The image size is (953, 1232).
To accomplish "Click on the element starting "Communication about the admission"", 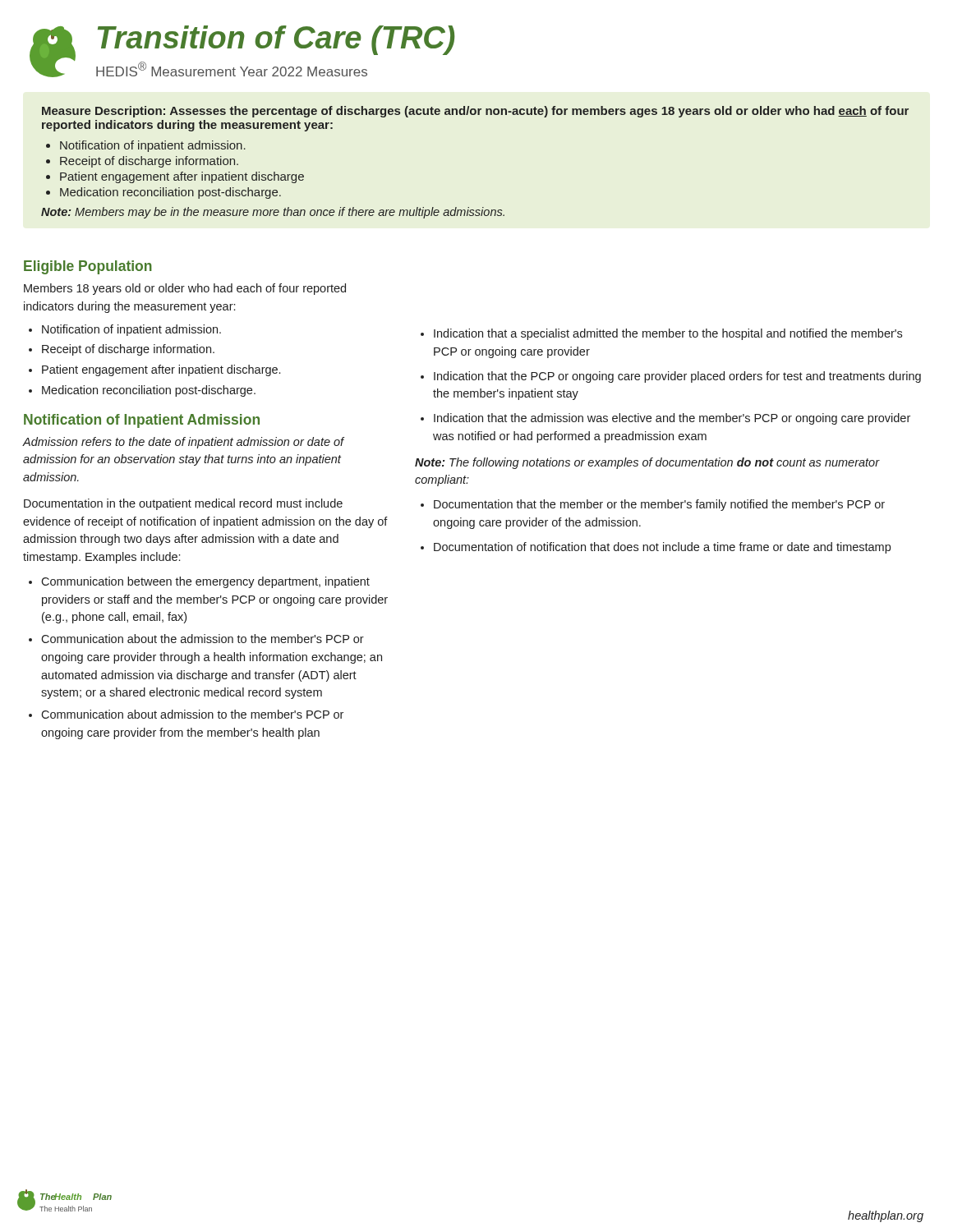I will 212,666.
